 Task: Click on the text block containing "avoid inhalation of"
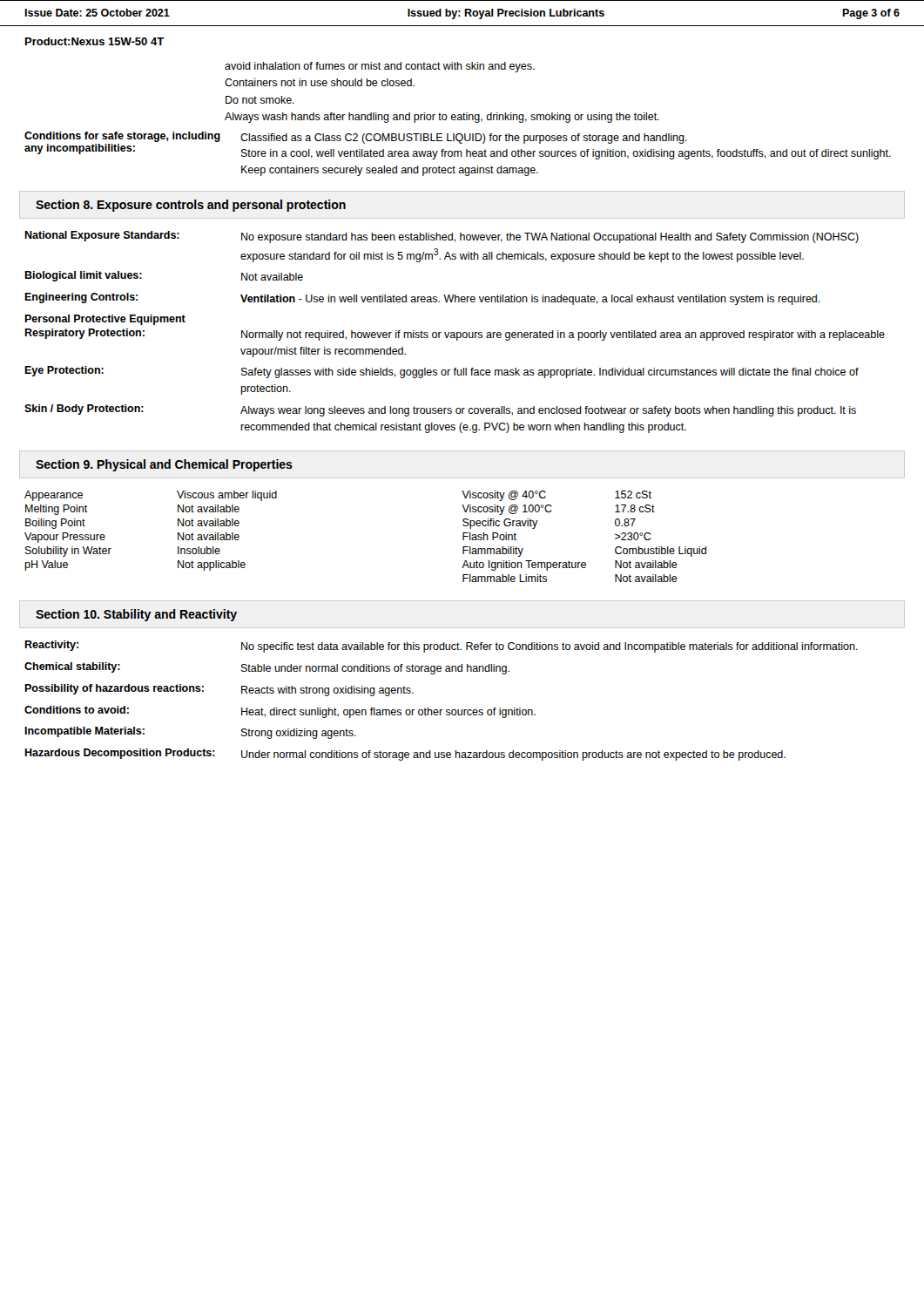click(x=380, y=67)
